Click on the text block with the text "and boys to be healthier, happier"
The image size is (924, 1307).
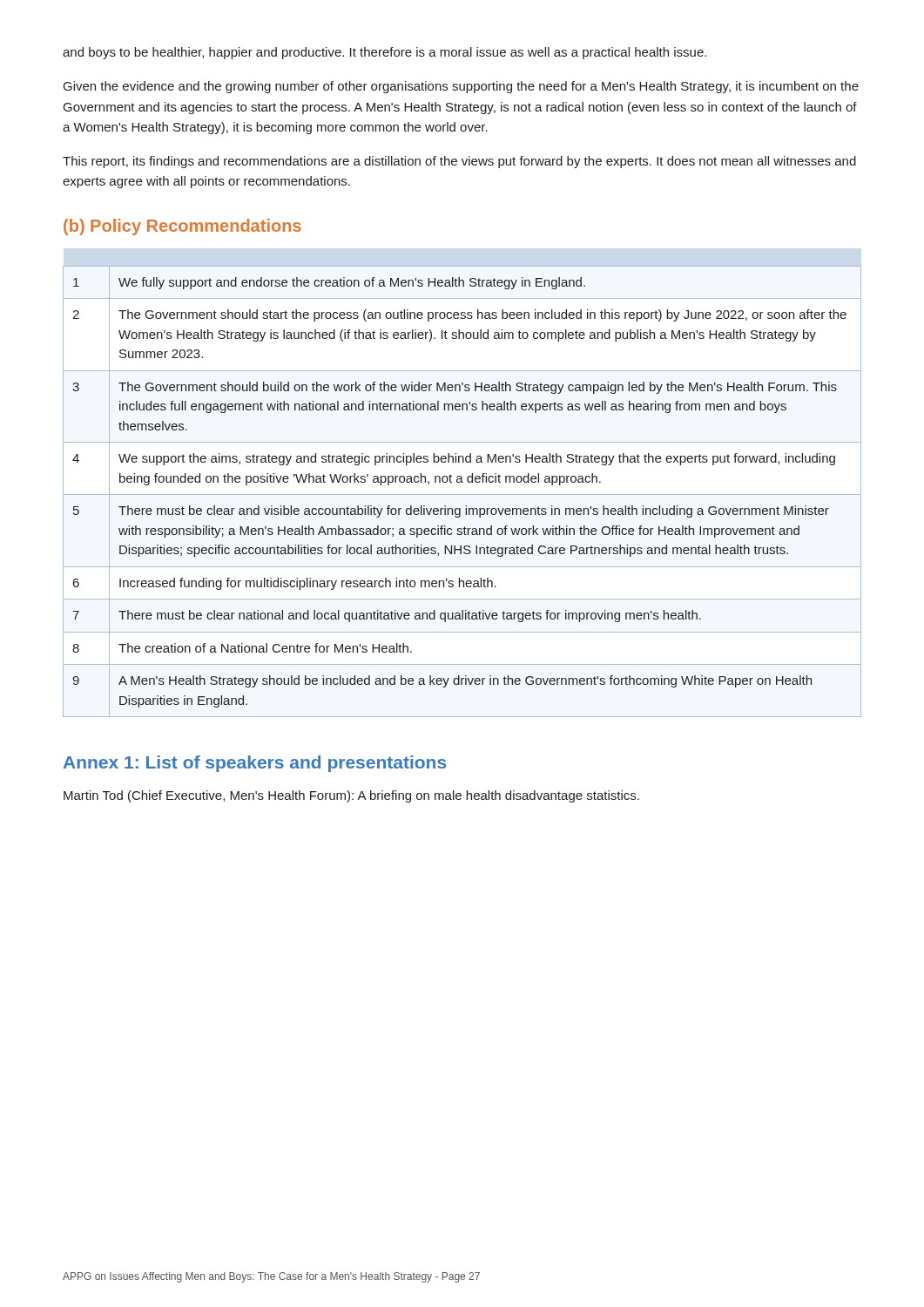[385, 52]
